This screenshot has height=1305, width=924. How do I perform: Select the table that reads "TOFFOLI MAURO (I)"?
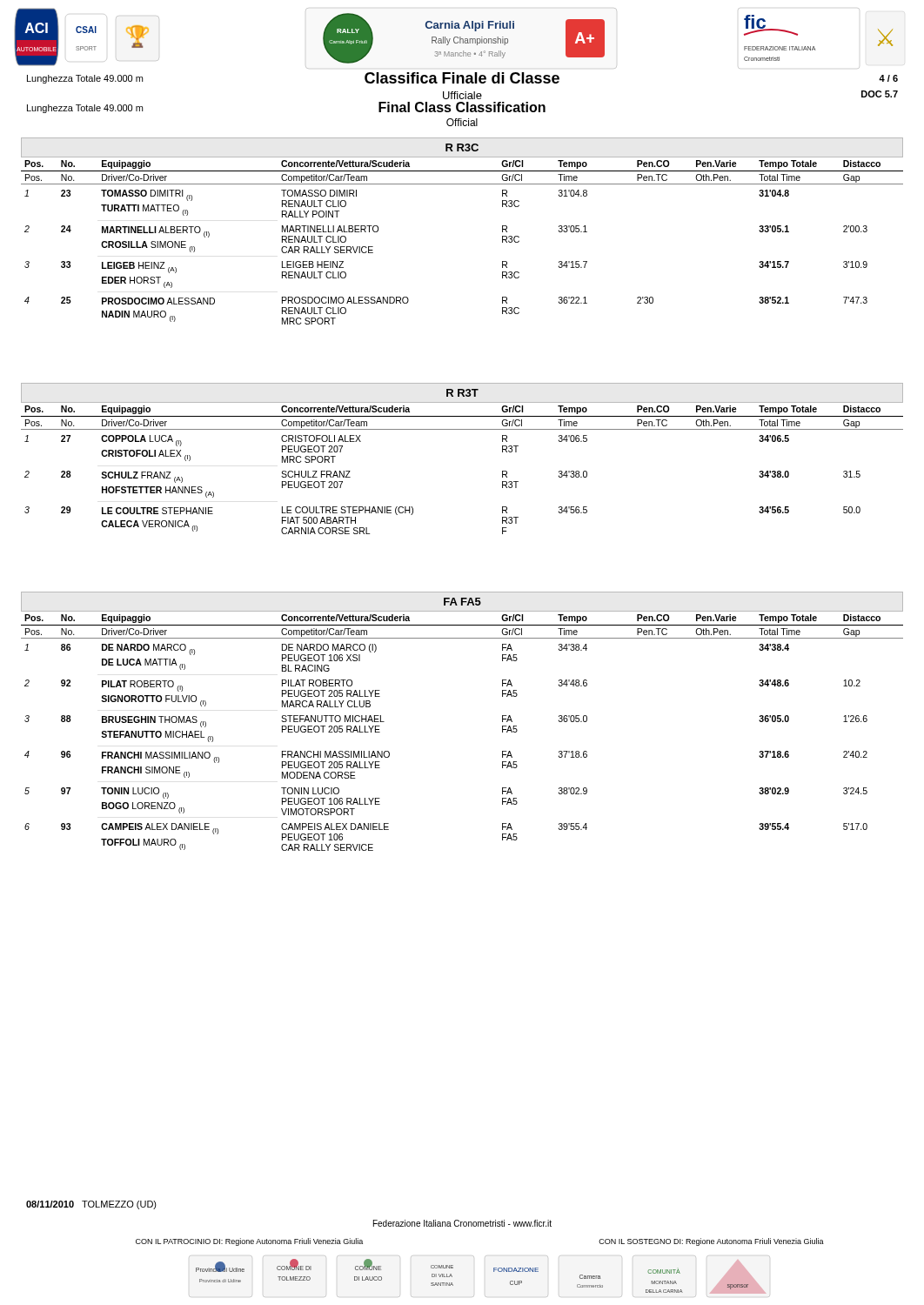[462, 732]
